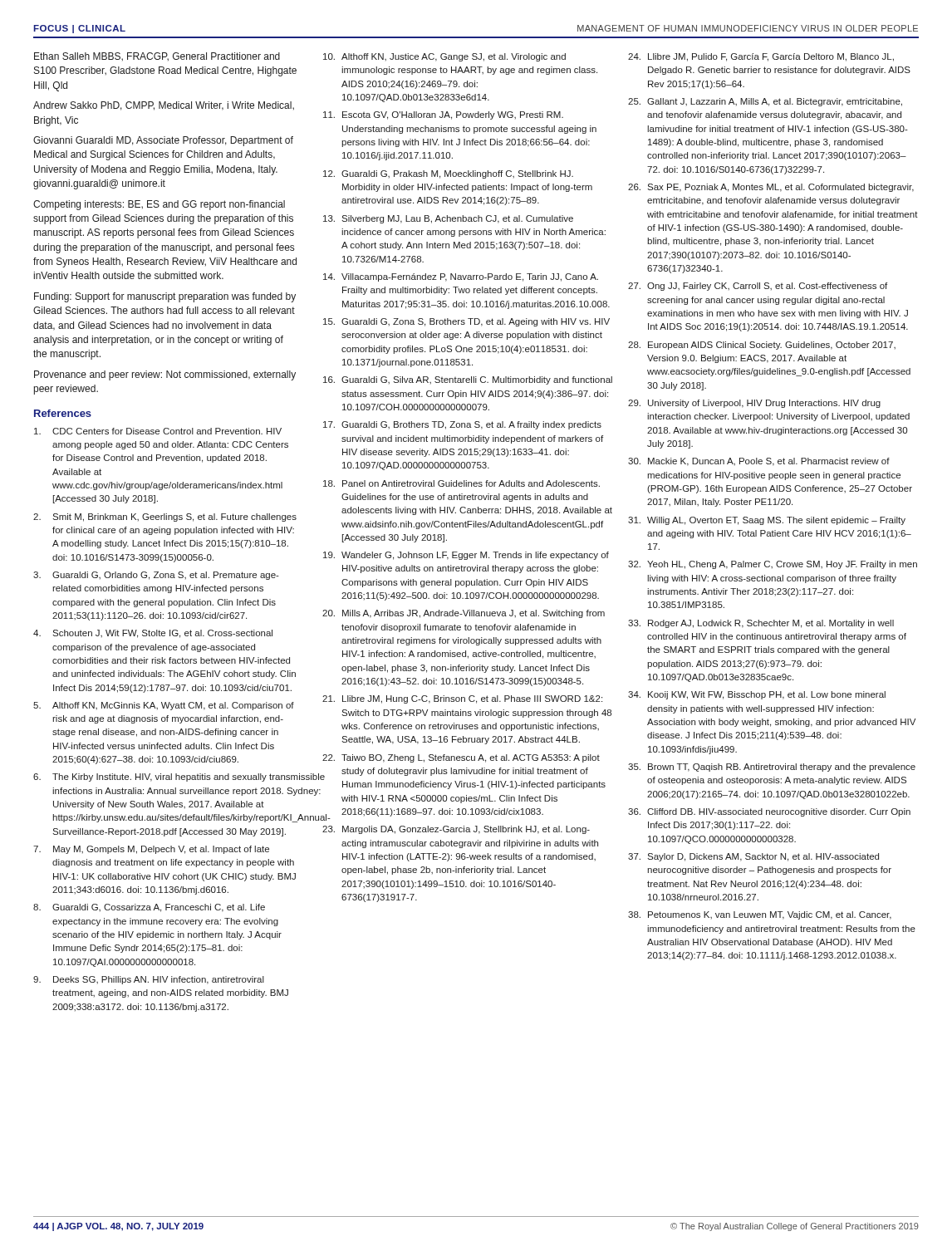Select the text block starting "38.Petoumenos K, van Leuwen MT, Vajdic"
Viewport: 952px width, 1246px height.
(x=773, y=935)
